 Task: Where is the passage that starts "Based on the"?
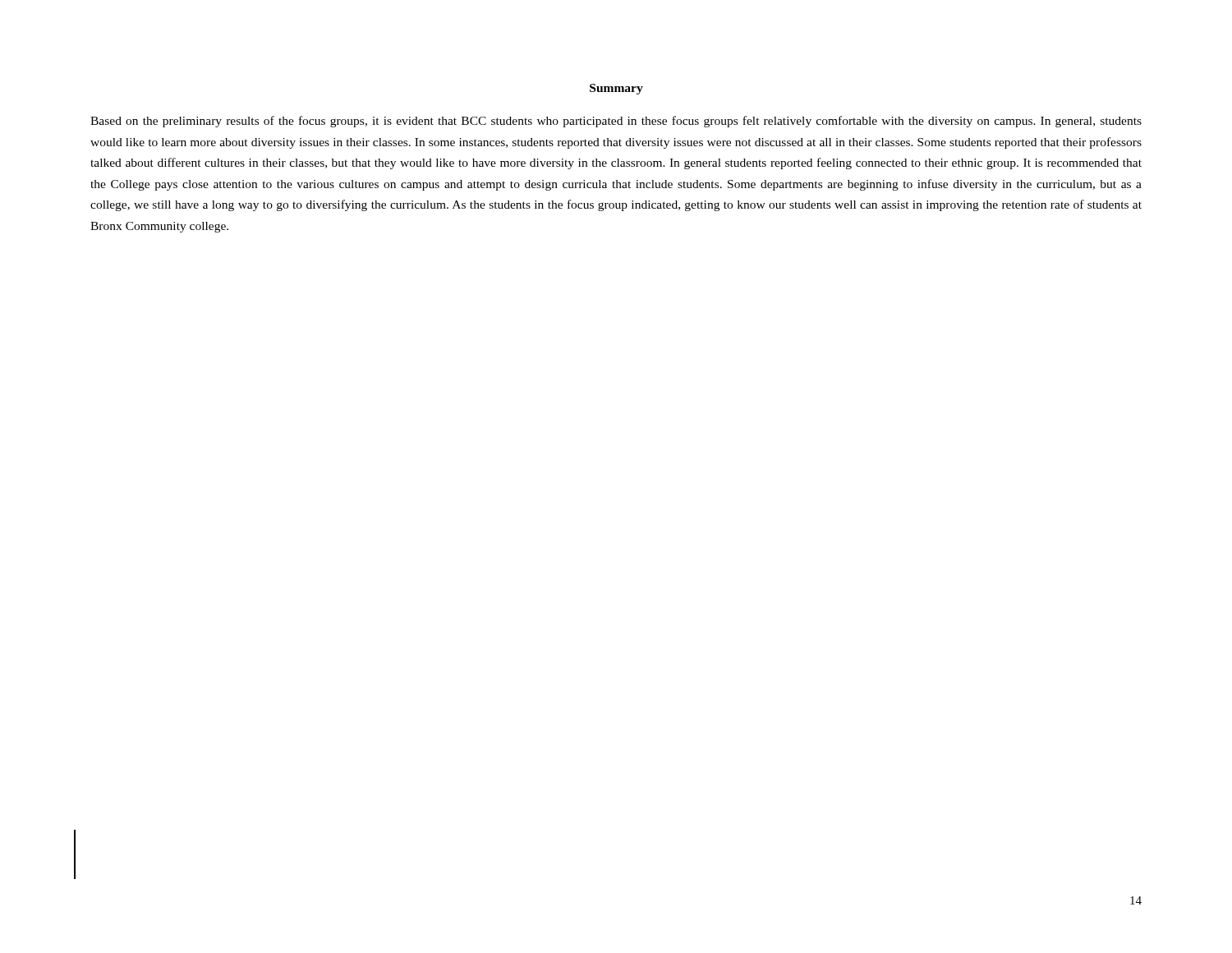(616, 173)
